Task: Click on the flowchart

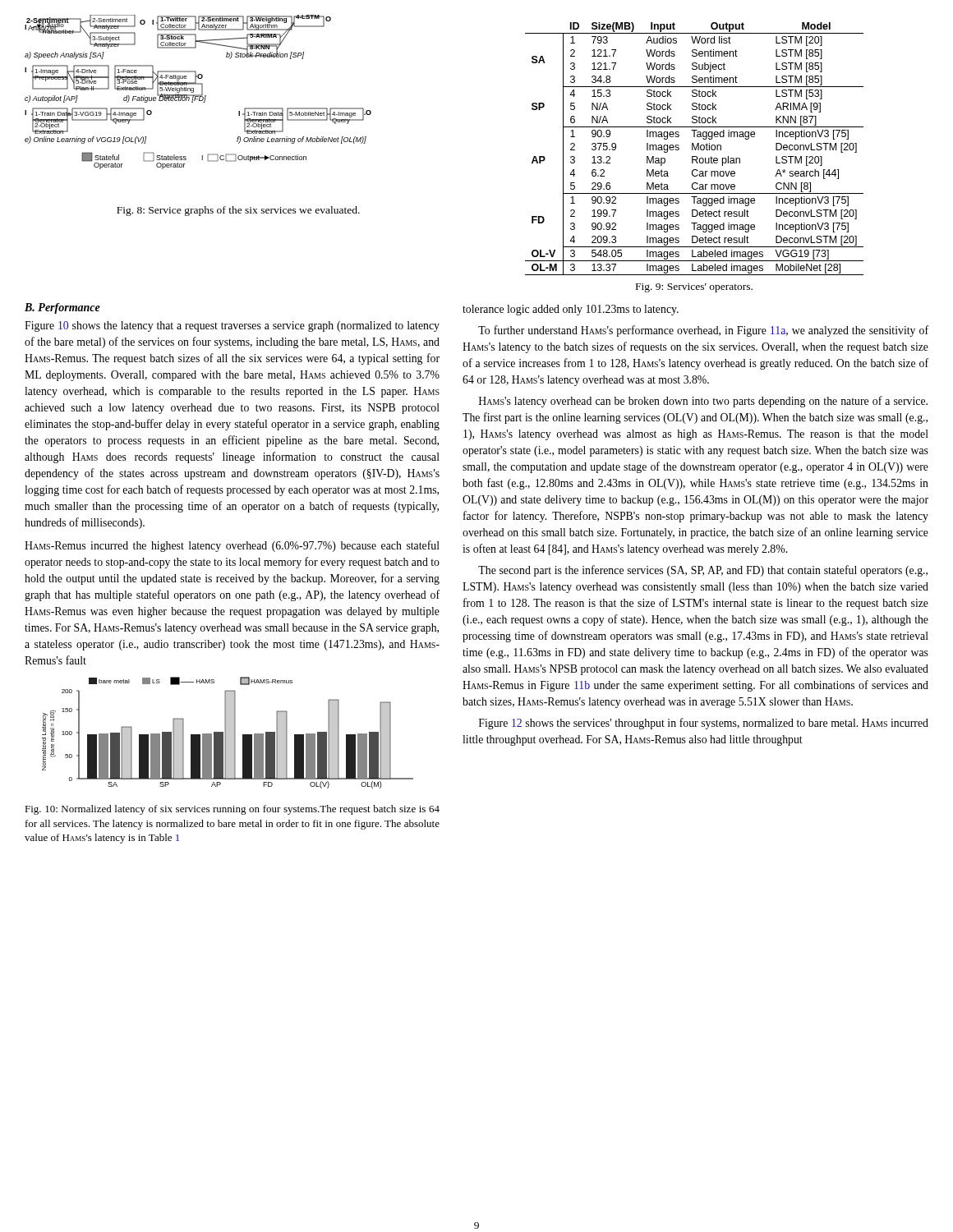Action: pyautogui.click(x=238, y=107)
